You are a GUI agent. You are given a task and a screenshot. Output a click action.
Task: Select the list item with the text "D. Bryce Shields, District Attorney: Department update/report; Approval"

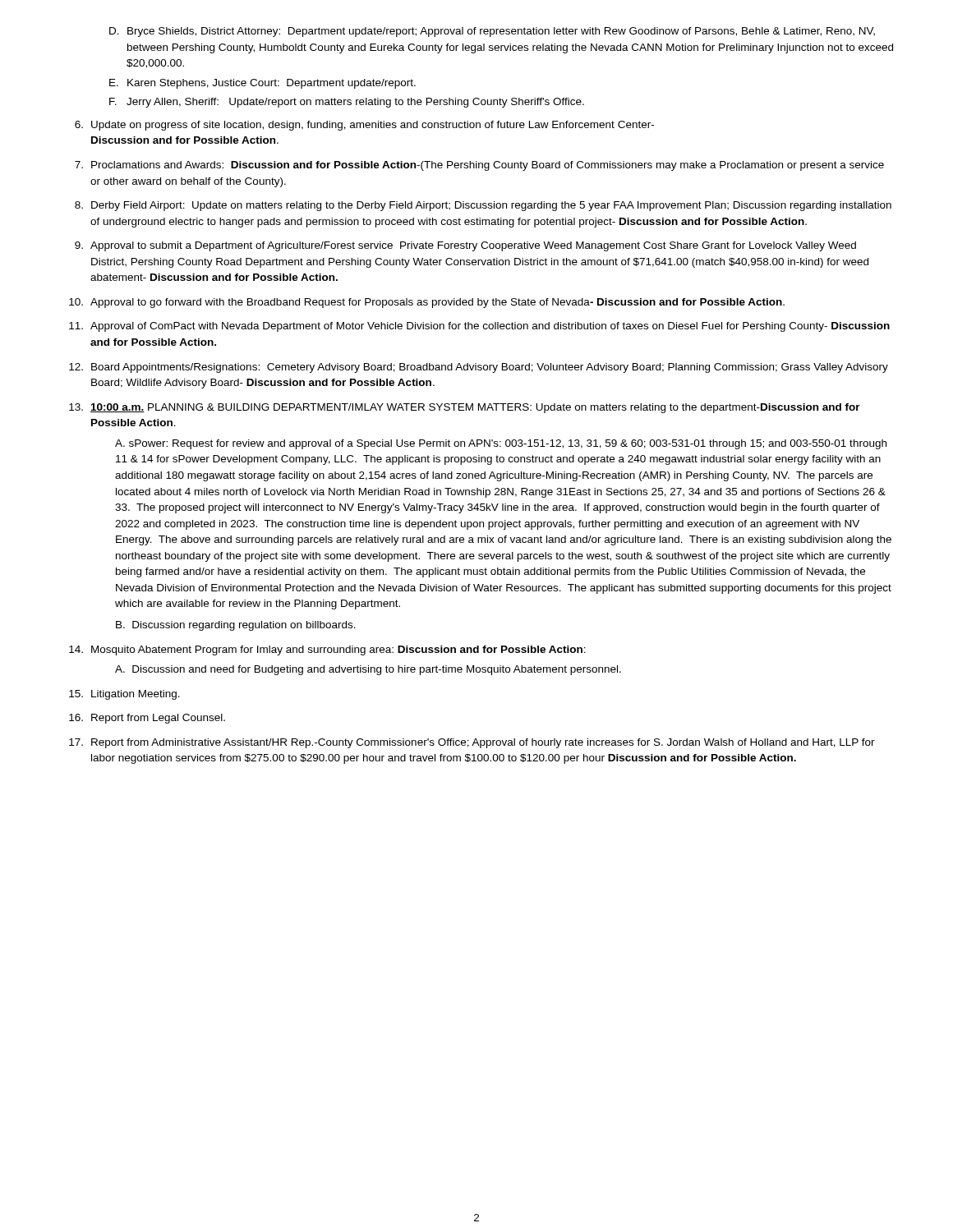point(501,47)
